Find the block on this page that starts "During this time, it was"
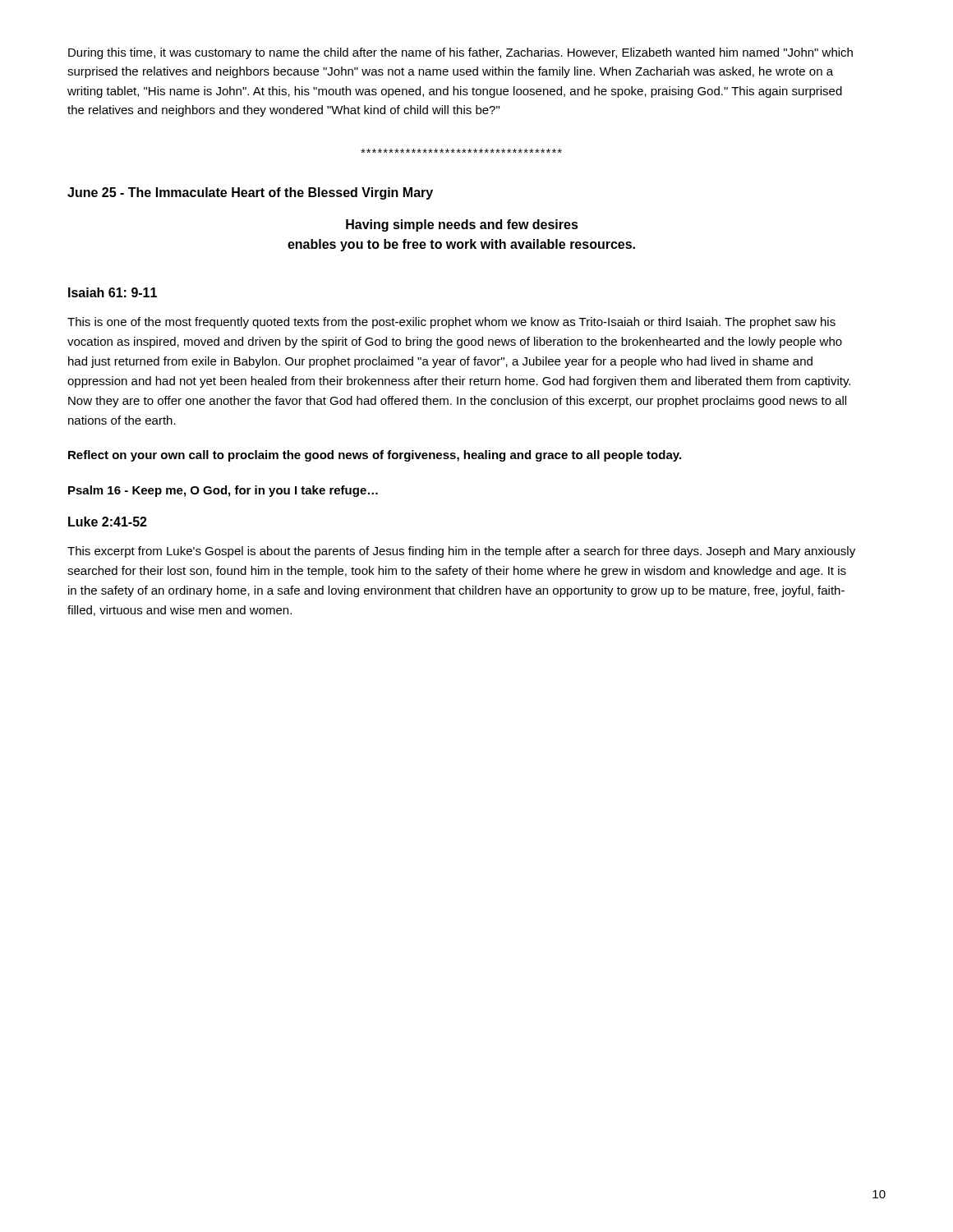 click(x=460, y=81)
